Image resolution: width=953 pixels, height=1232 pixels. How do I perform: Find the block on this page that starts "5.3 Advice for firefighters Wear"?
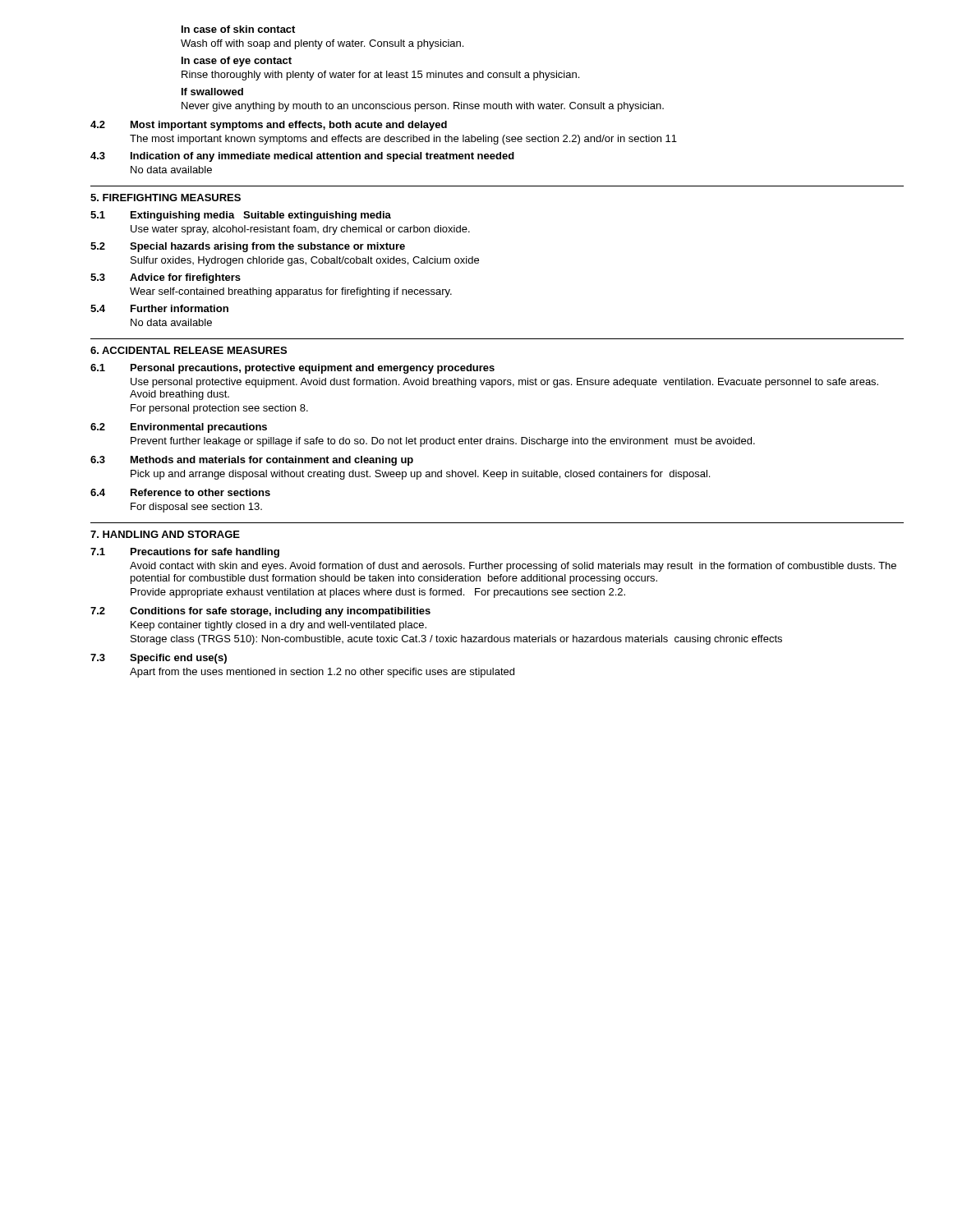tap(166, 278)
